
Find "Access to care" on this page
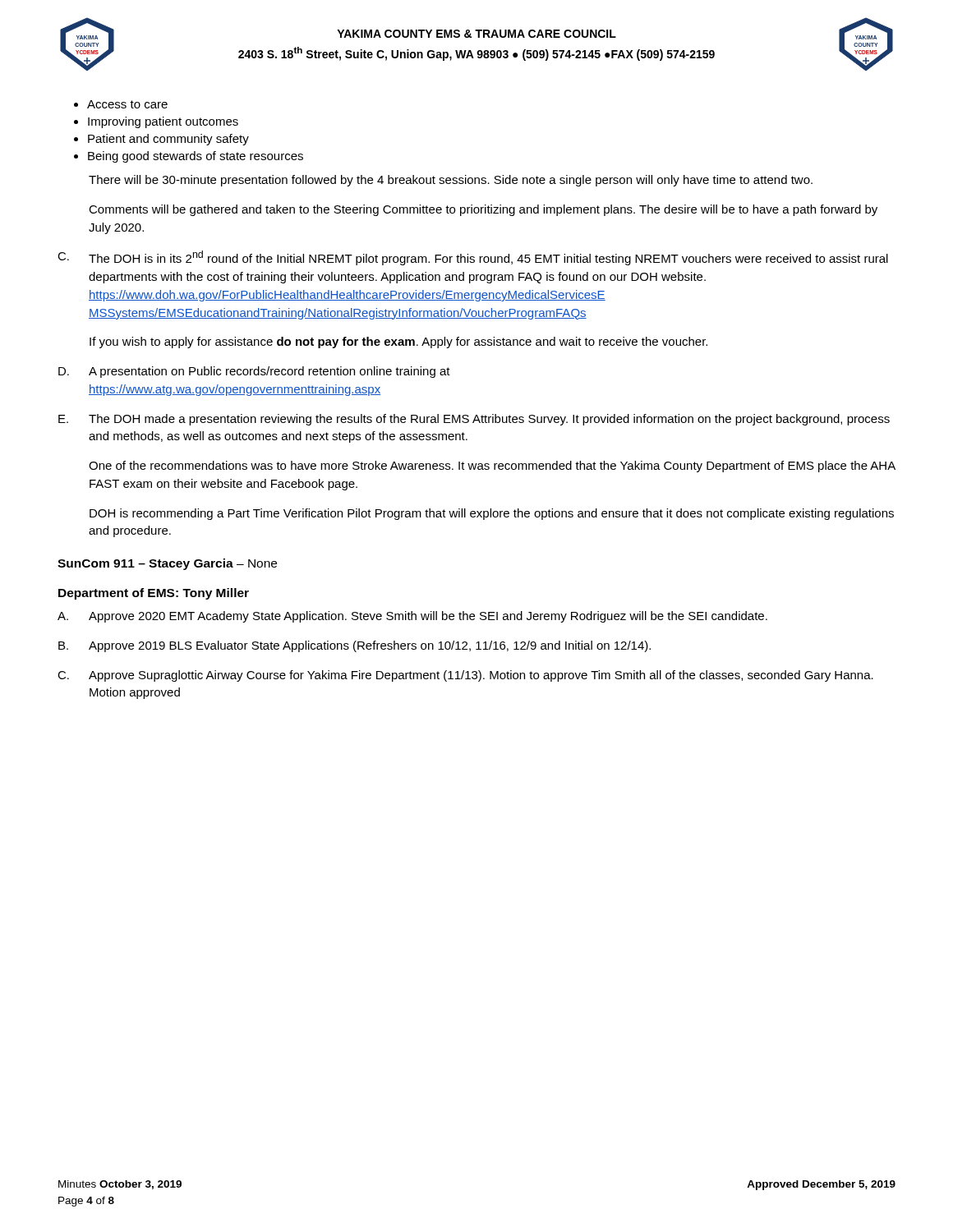point(128,104)
